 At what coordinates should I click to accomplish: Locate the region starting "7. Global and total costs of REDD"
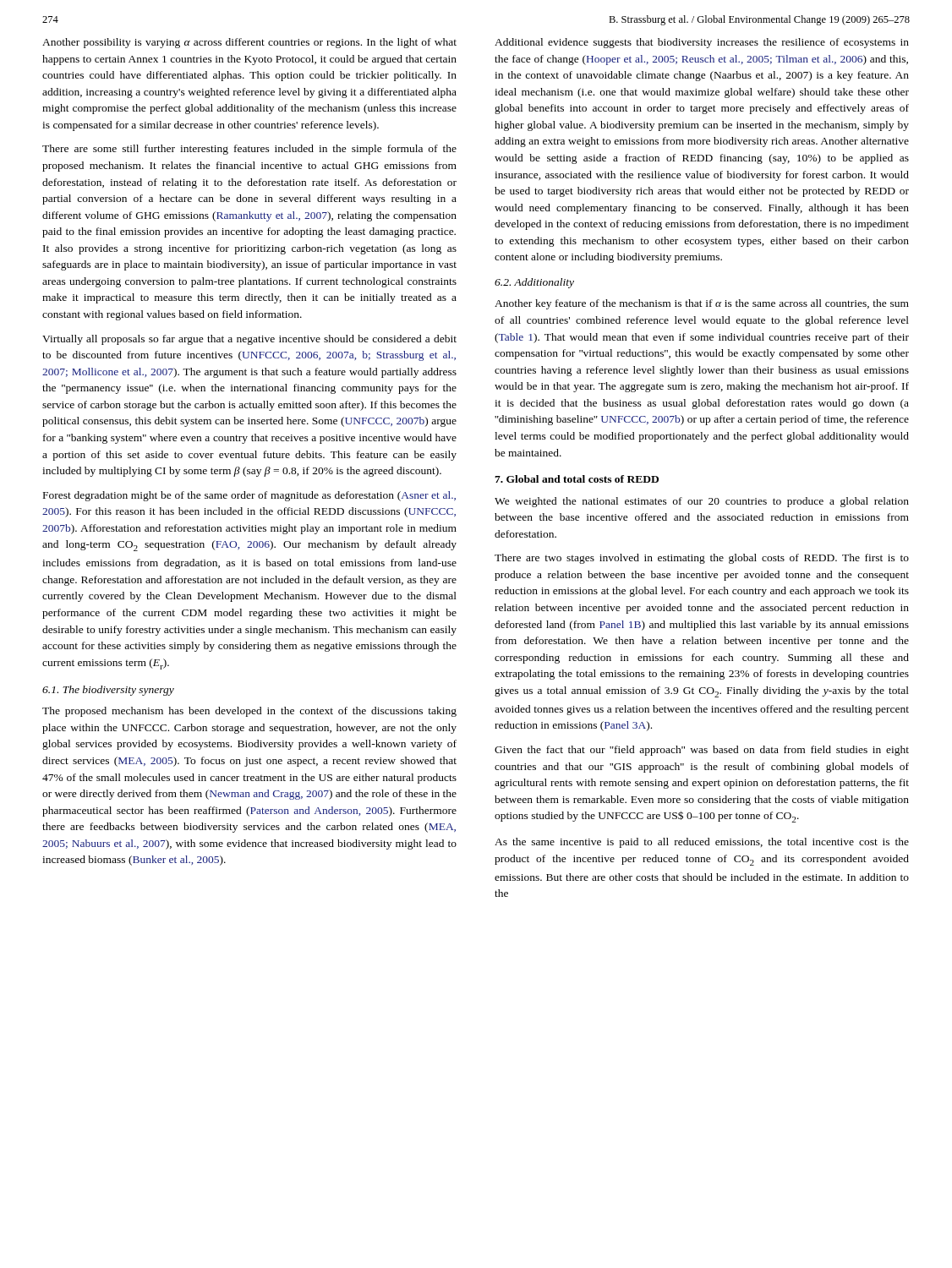click(x=577, y=479)
